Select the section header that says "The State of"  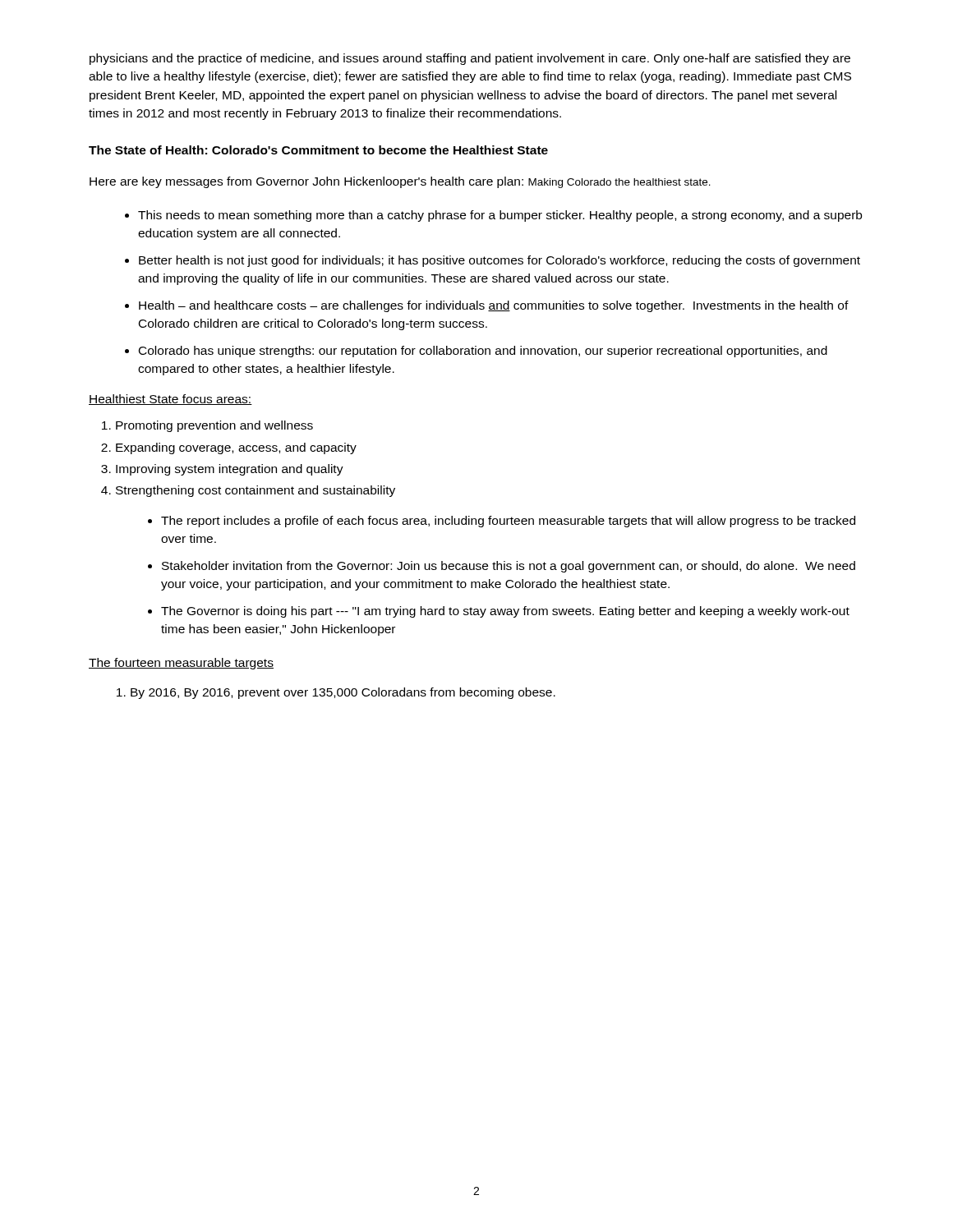click(318, 150)
